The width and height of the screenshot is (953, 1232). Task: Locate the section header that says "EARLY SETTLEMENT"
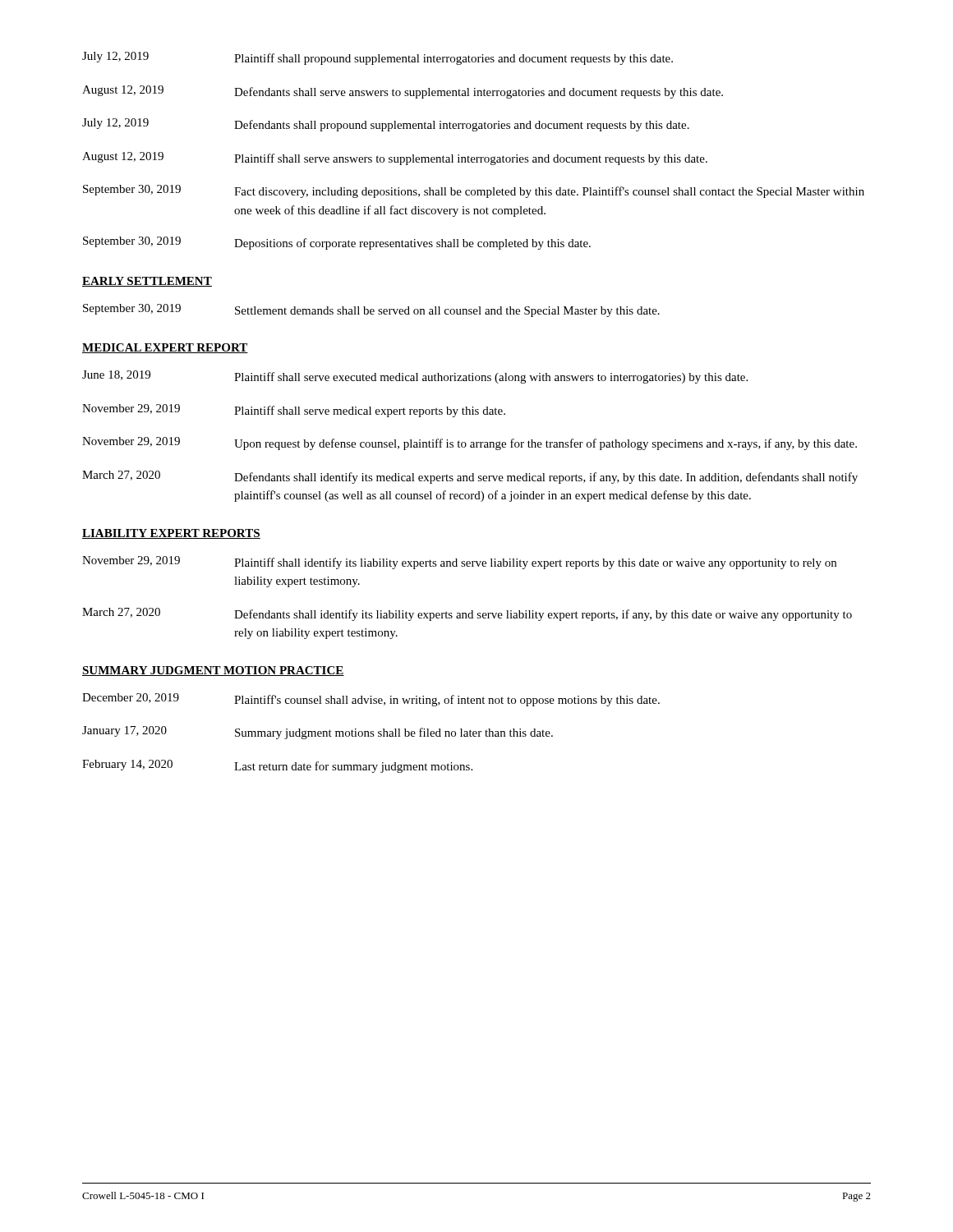(147, 280)
